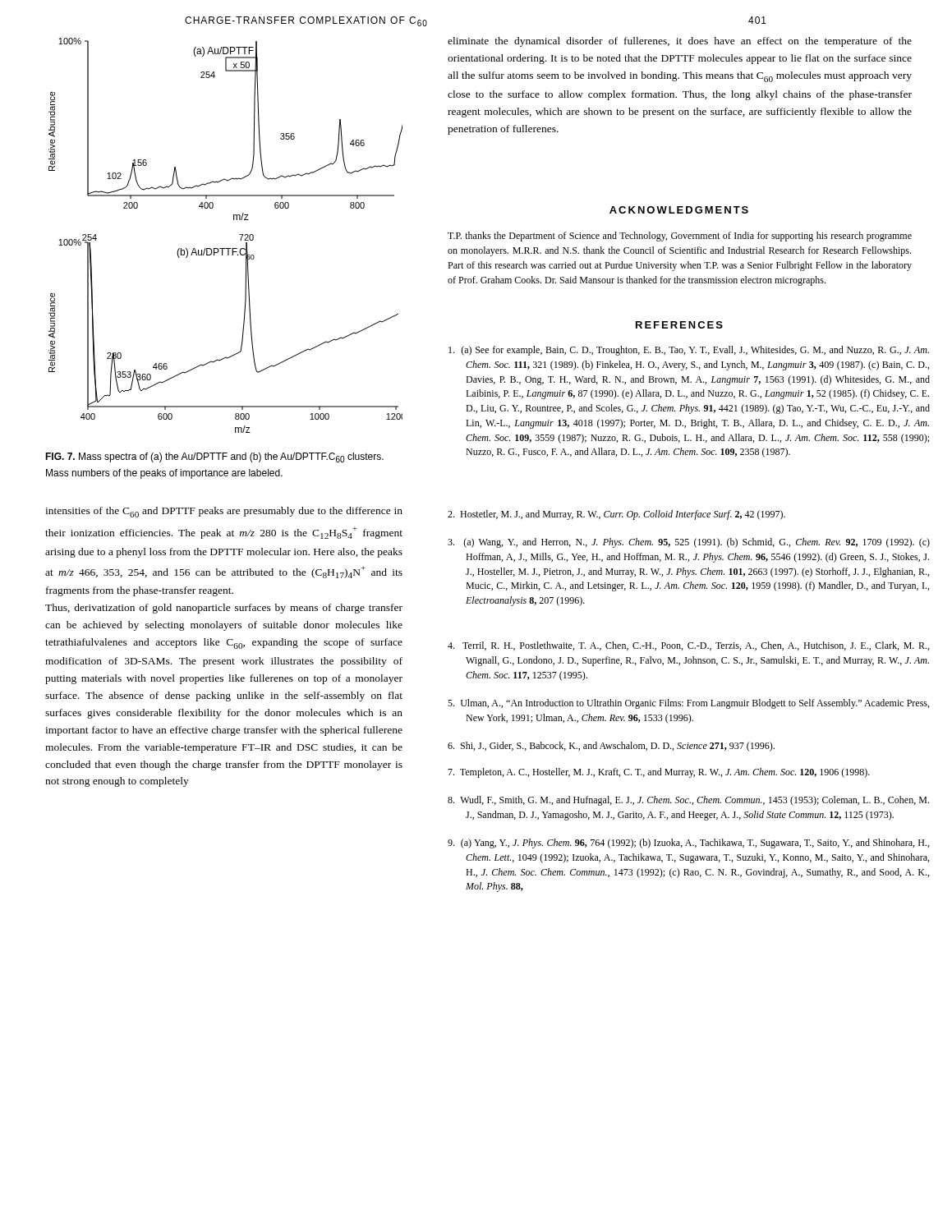Click the passage that begins "Thus, derivatization of gold nanoparticle surfaces by means"
This screenshot has height=1232, width=952.
[224, 694]
